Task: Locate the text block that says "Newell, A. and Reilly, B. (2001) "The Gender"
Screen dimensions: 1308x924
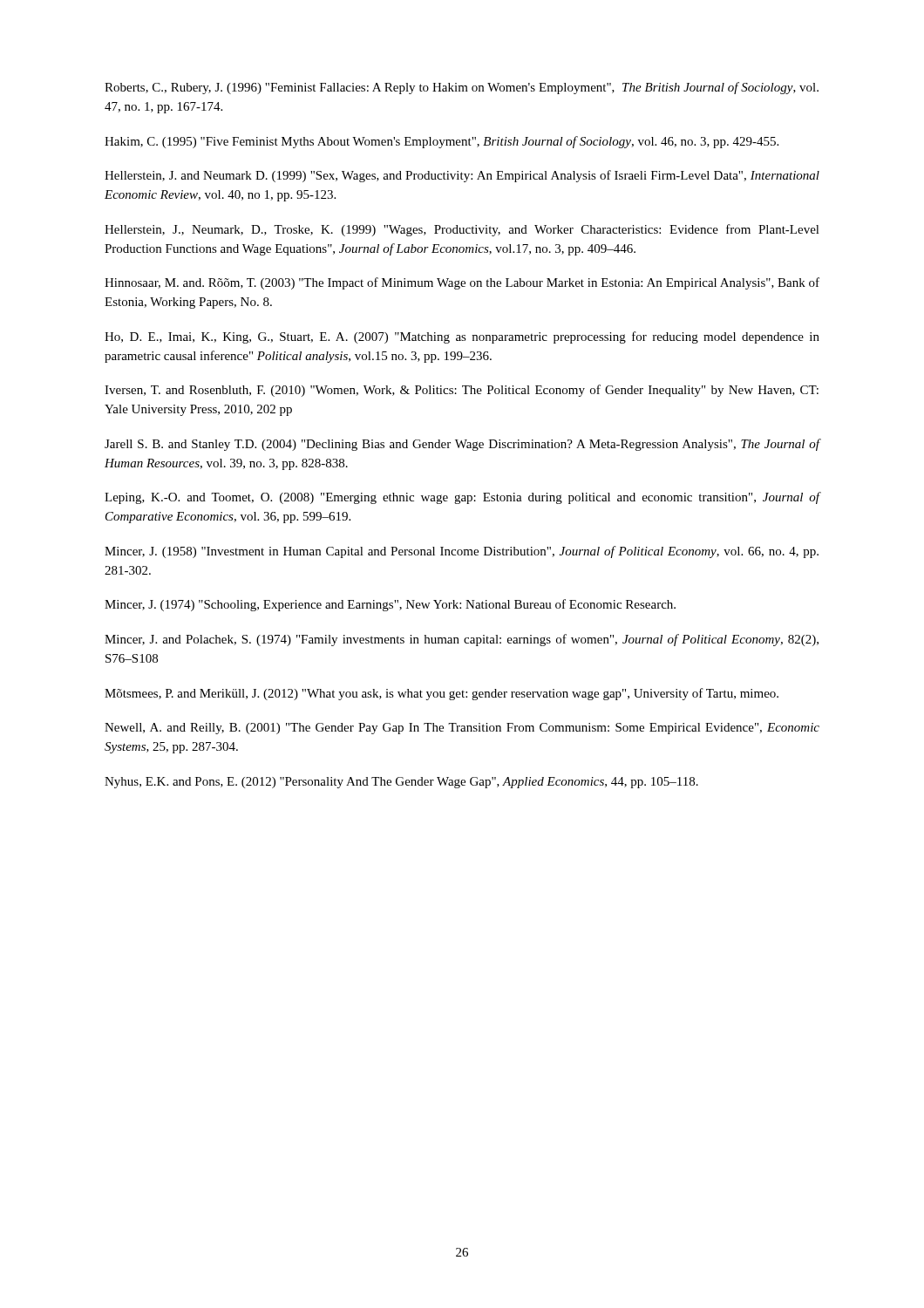Action: point(462,737)
